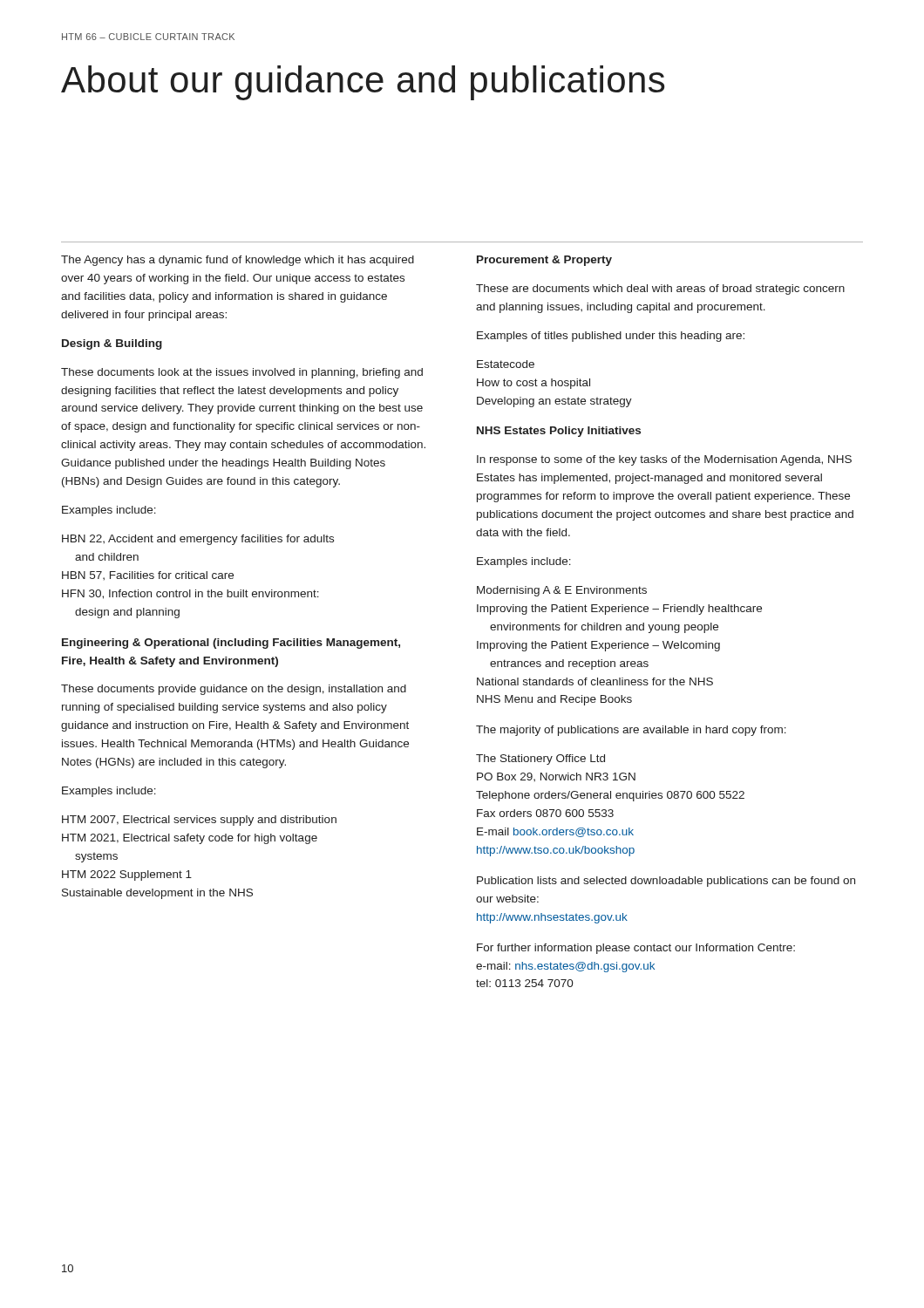Click on the region starting "Examples of titles published under this heading are:"

pyautogui.click(x=669, y=336)
